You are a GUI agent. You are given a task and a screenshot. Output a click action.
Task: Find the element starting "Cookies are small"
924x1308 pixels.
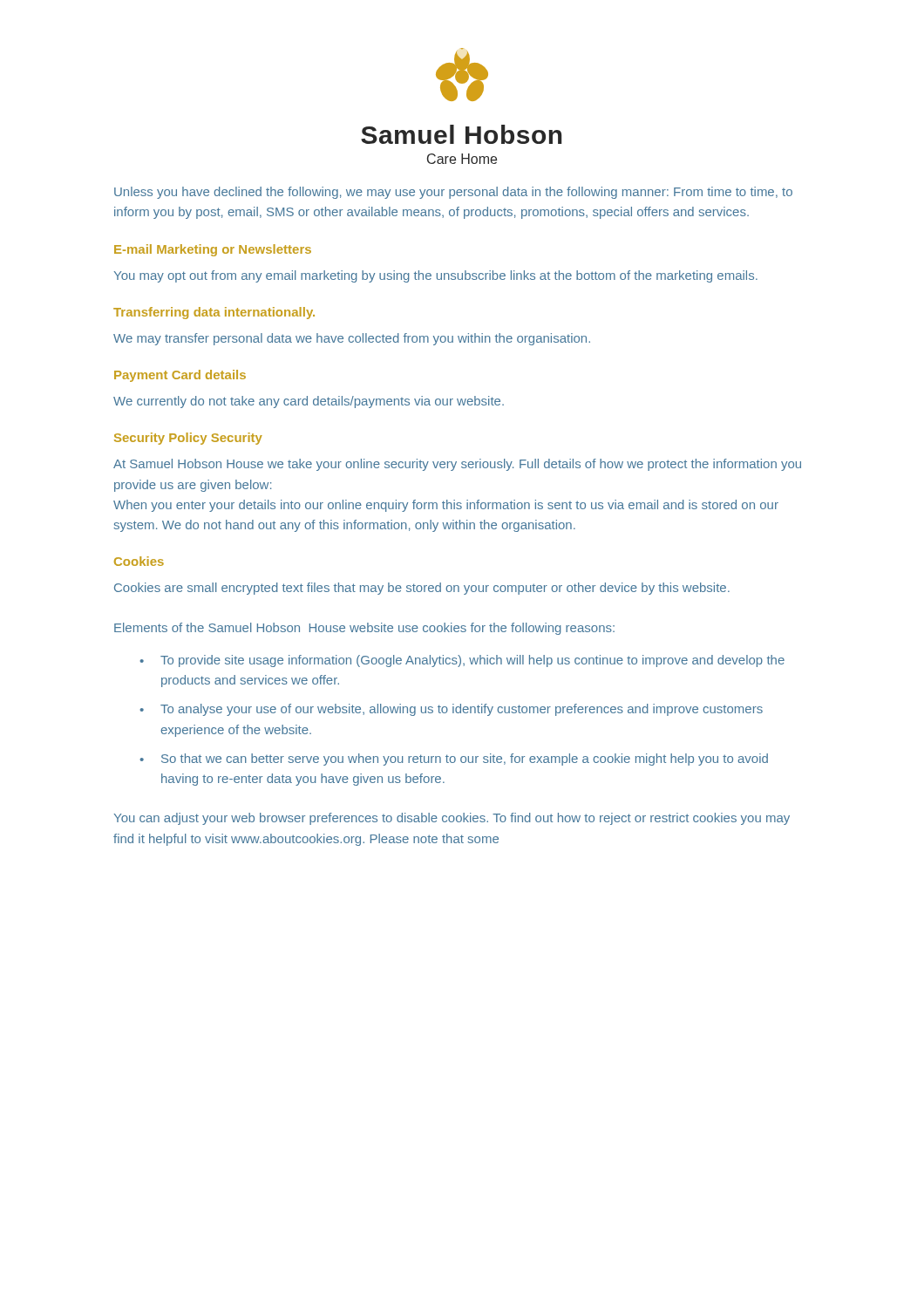[422, 587]
